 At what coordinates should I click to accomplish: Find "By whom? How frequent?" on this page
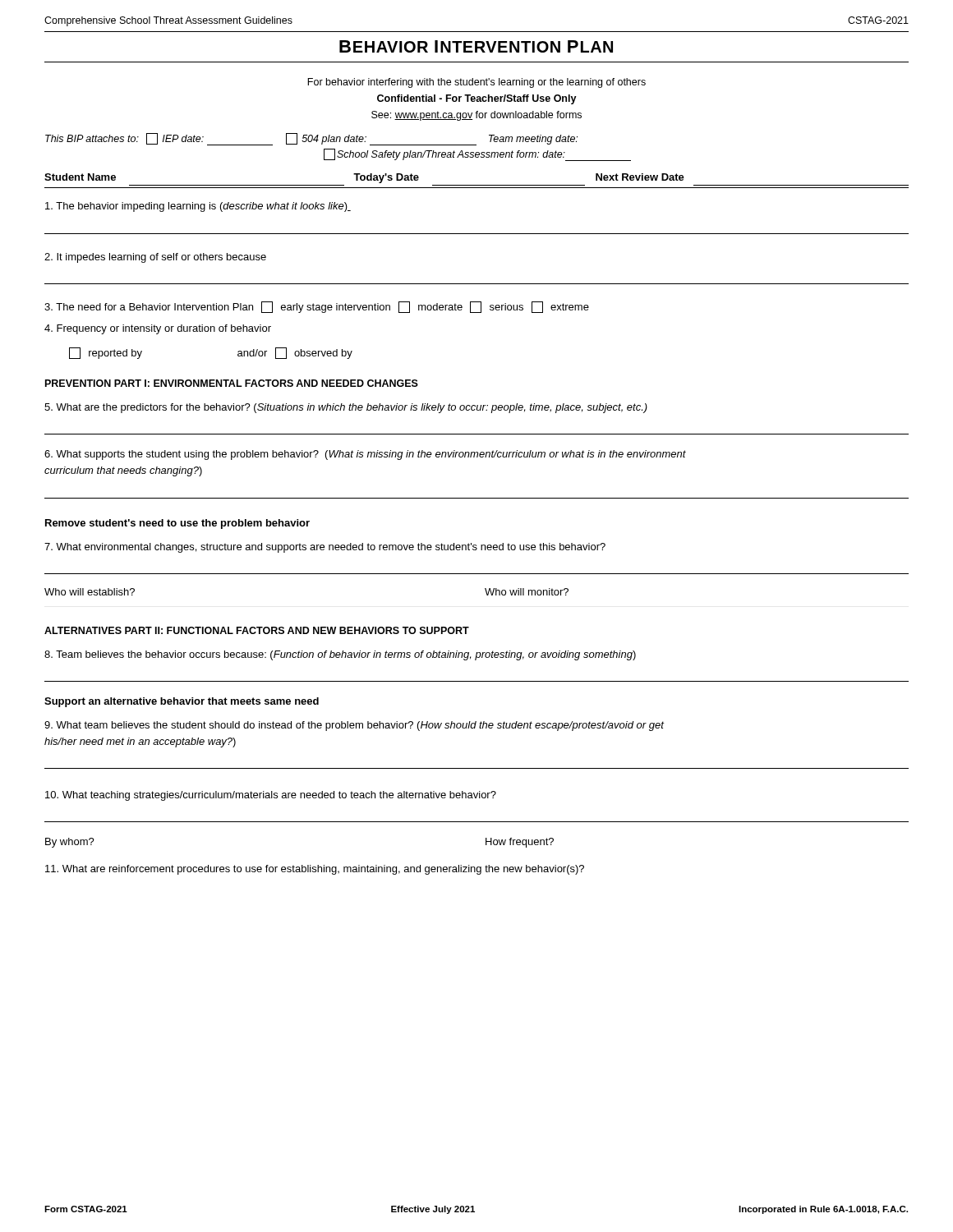pyautogui.click(x=476, y=842)
